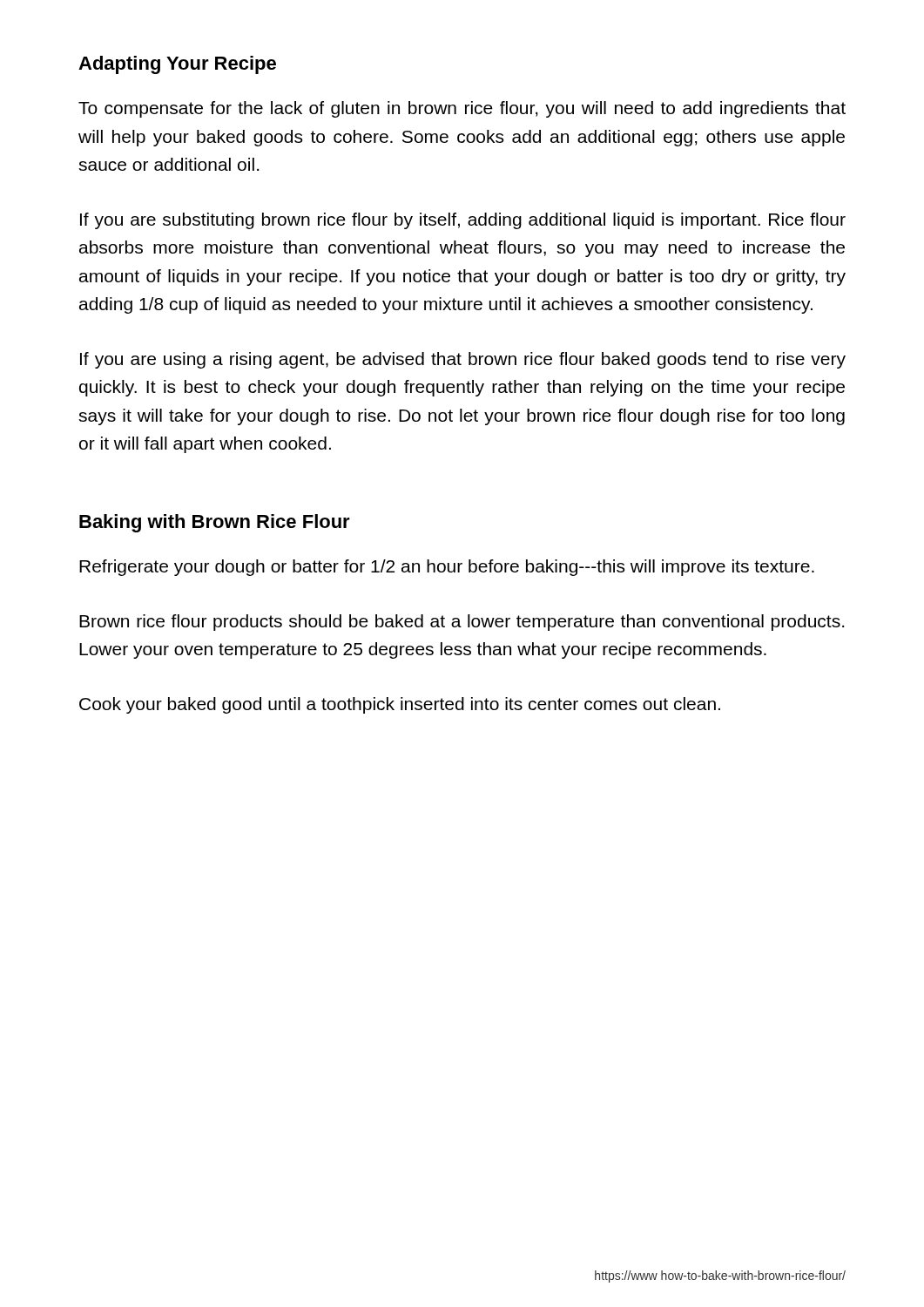This screenshot has width=924, height=1307.
Task: Find "Adapting Your Recipe" on this page
Action: (x=178, y=63)
